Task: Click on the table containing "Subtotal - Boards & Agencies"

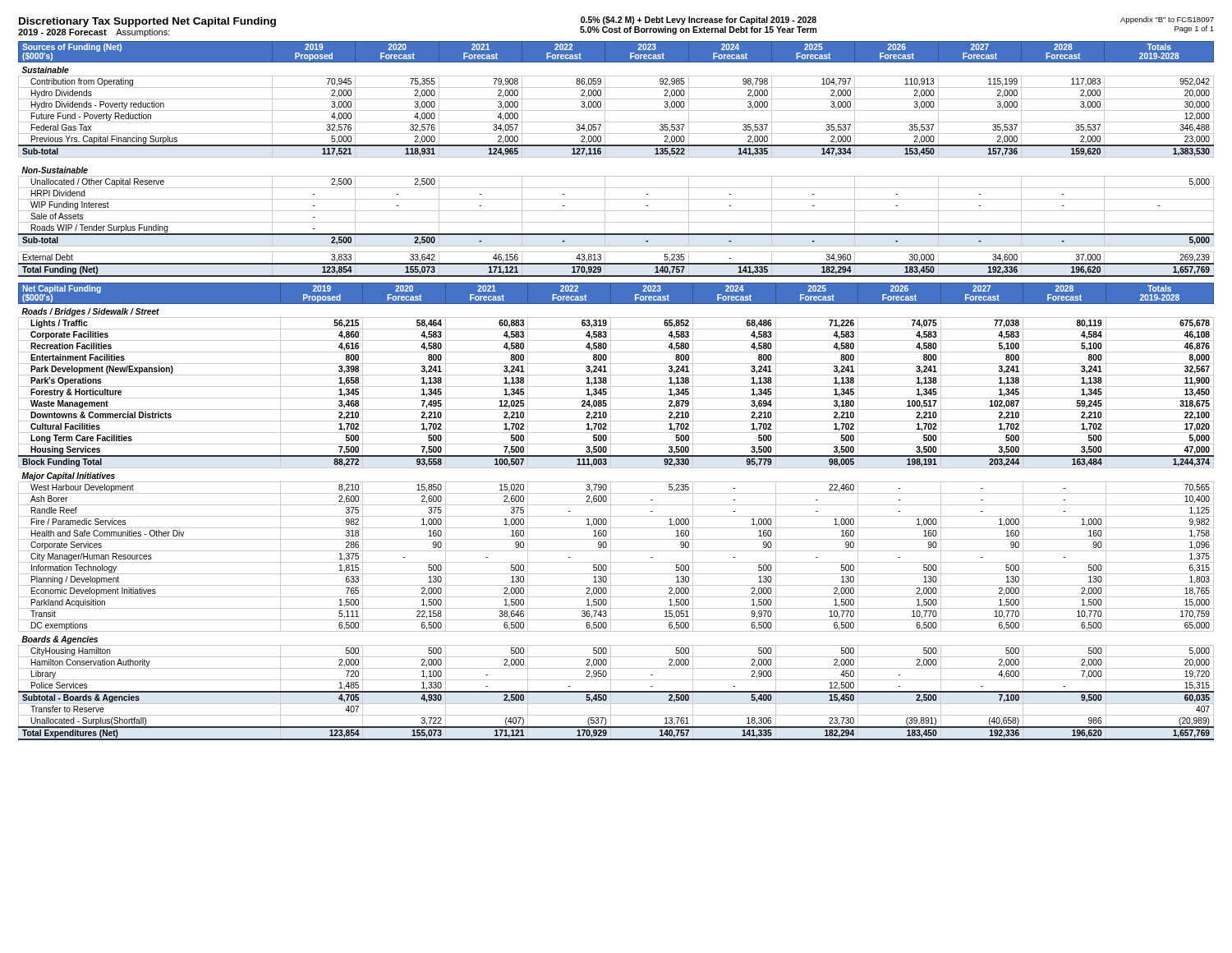Action: (x=616, y=511)
